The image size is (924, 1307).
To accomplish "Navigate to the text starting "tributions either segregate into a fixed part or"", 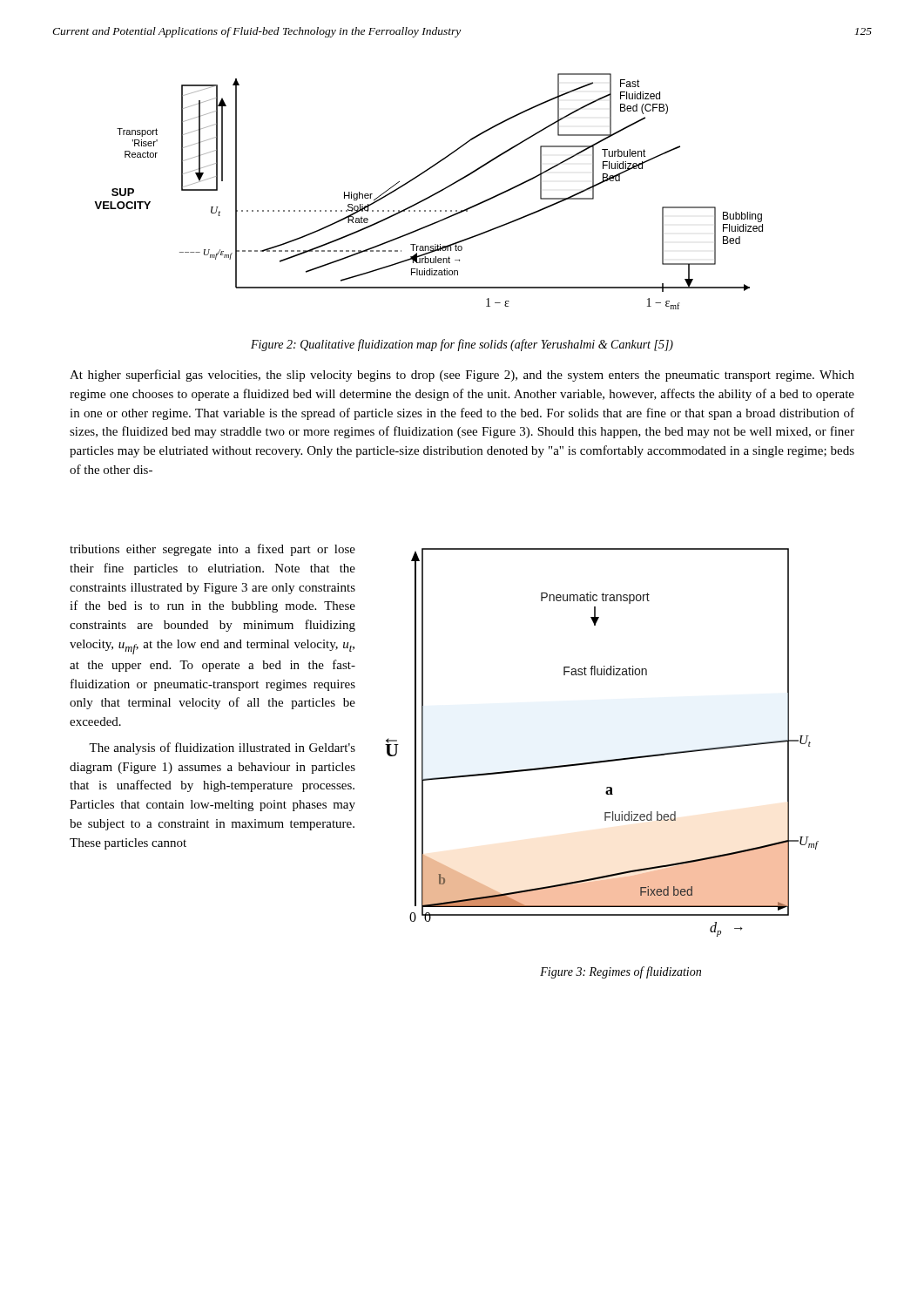I will tap(212, 696).
